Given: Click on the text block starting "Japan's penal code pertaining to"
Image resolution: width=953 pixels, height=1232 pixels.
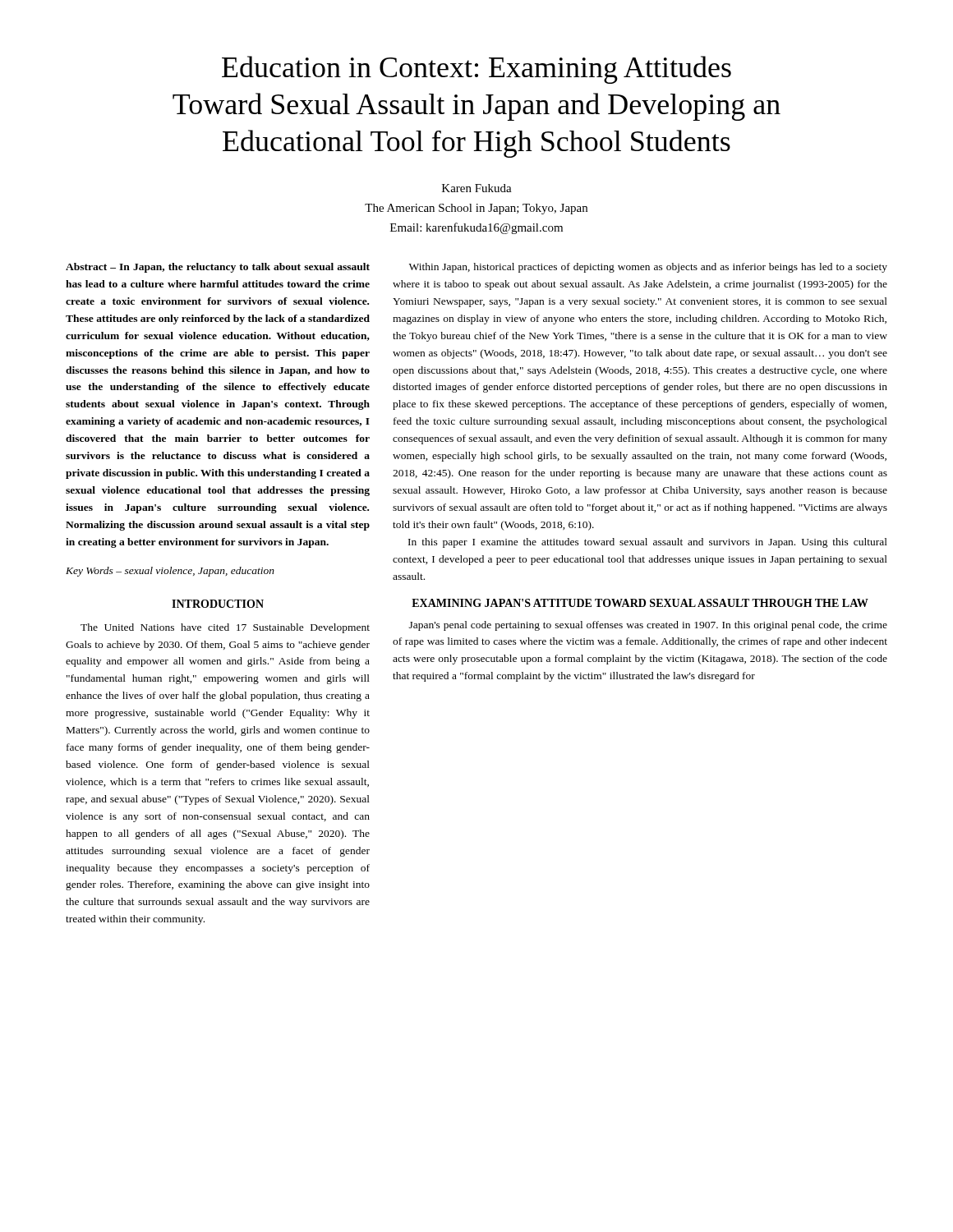Looking at the screenshot, I should [640, 650].
